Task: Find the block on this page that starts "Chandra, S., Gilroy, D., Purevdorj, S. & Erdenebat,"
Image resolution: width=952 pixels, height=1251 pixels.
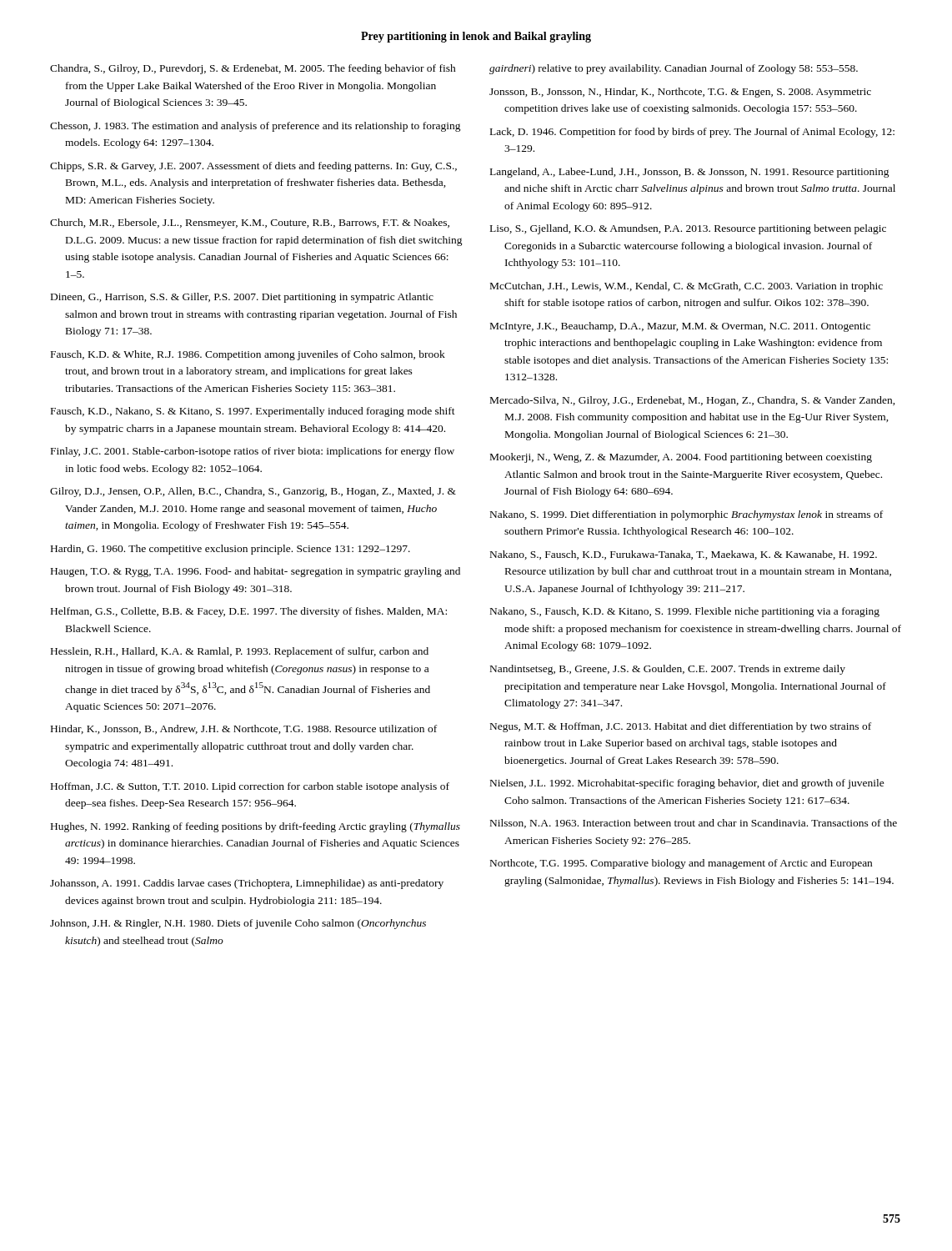Action: pos(253,85)
